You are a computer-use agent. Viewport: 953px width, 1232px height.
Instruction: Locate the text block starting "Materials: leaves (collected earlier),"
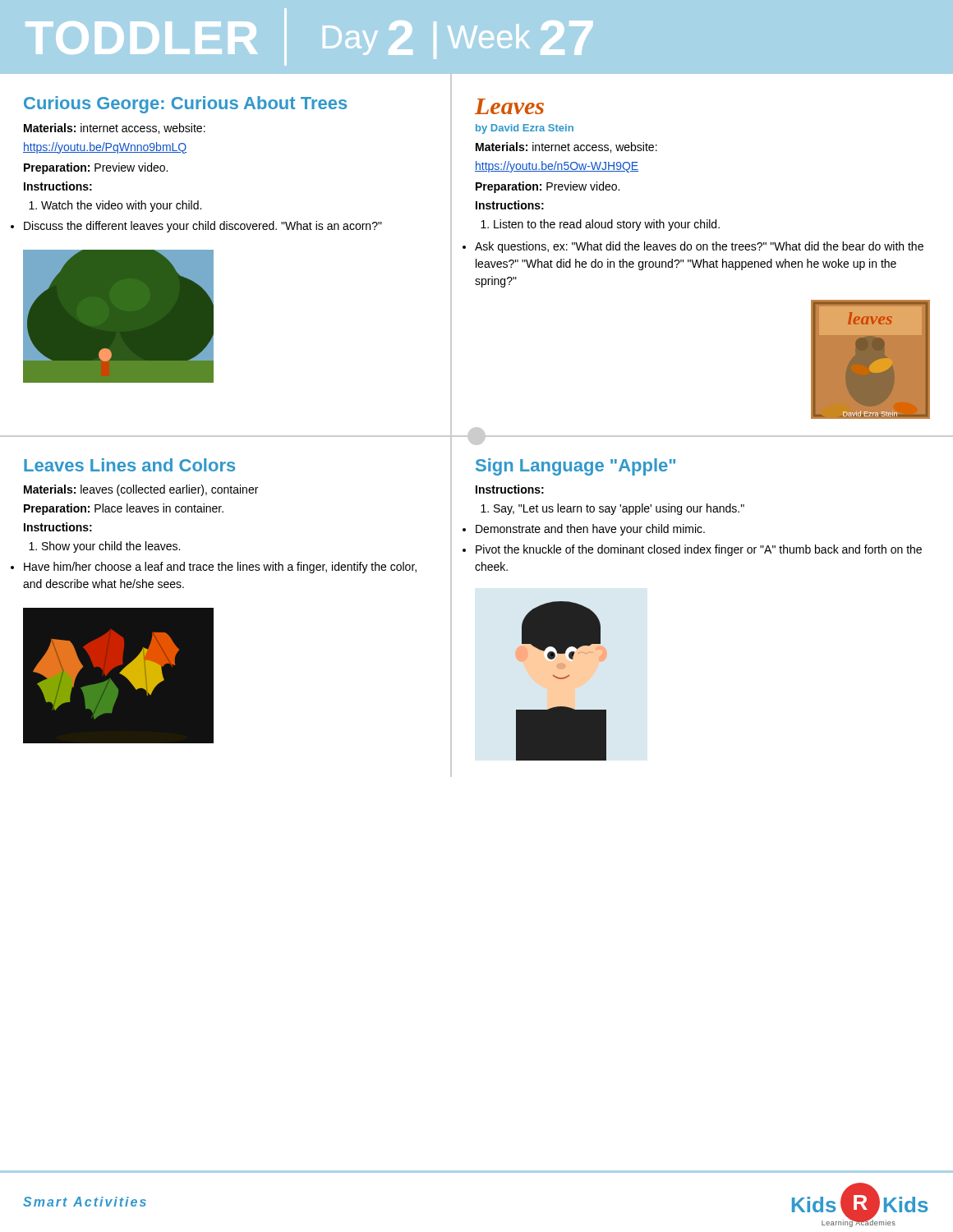click(225, 509)
